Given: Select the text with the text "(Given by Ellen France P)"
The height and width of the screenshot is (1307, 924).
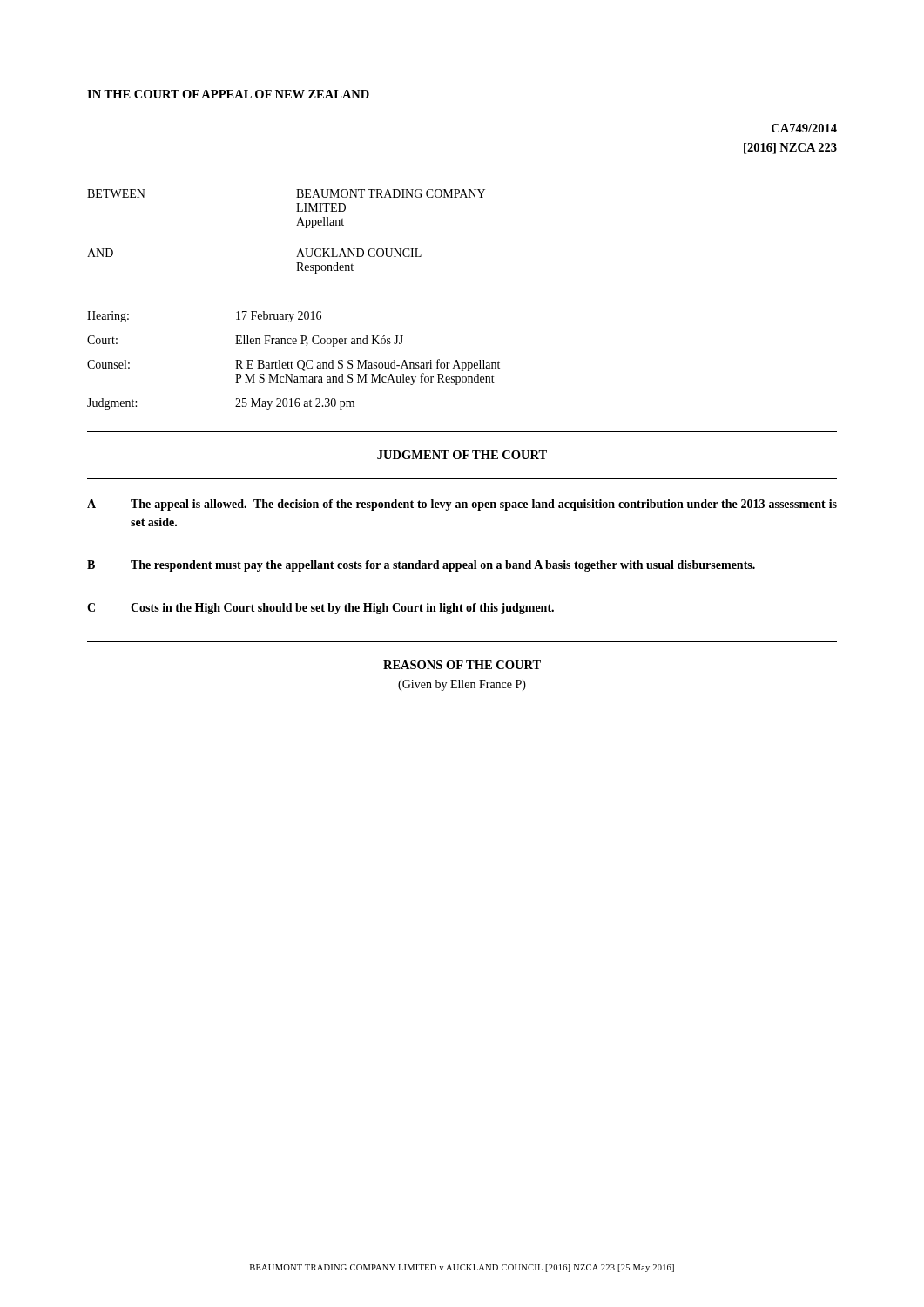Looking at the screenshot, I should 462,684.
